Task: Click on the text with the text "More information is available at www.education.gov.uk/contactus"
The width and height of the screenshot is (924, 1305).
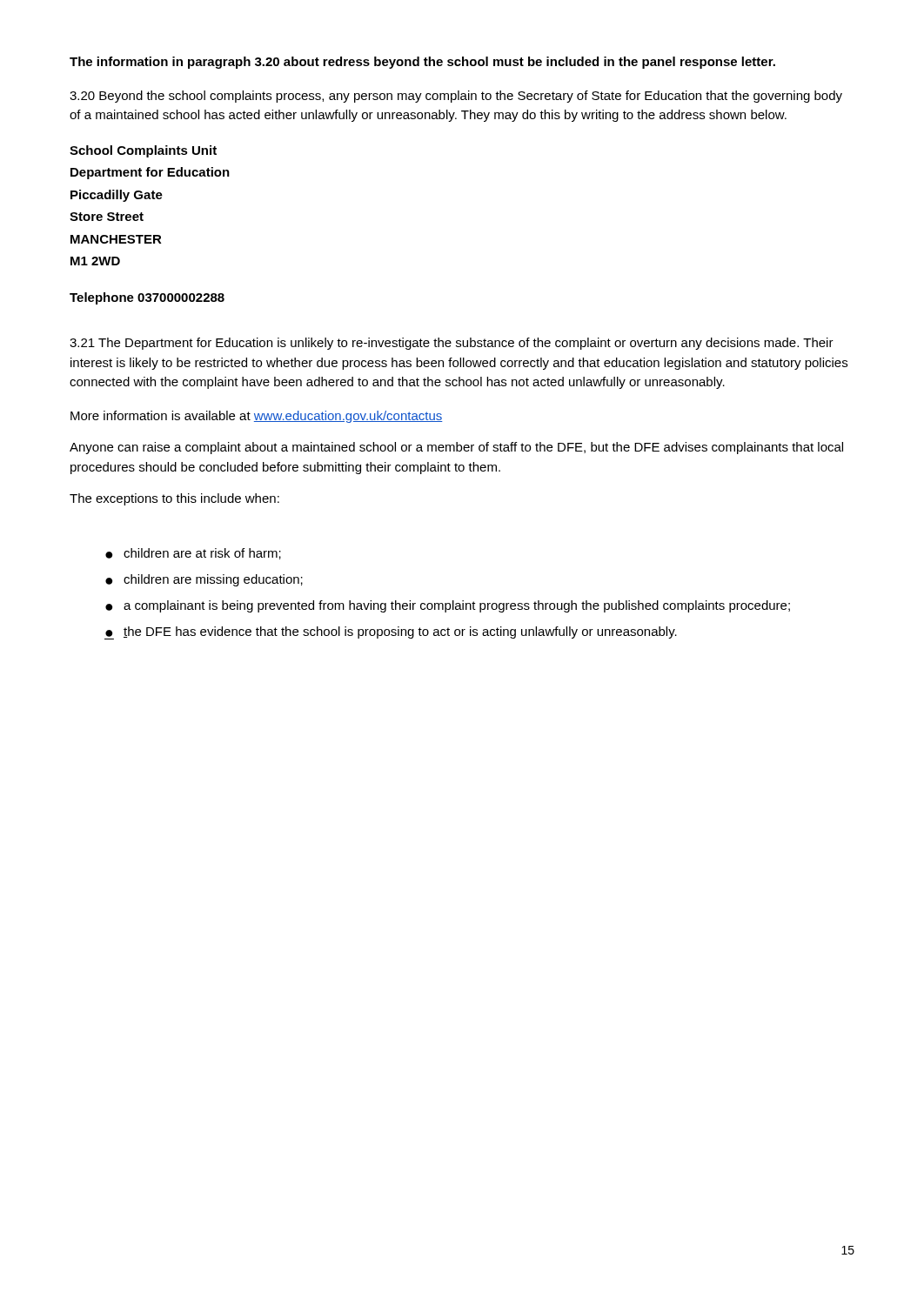Action: (256, 415)
